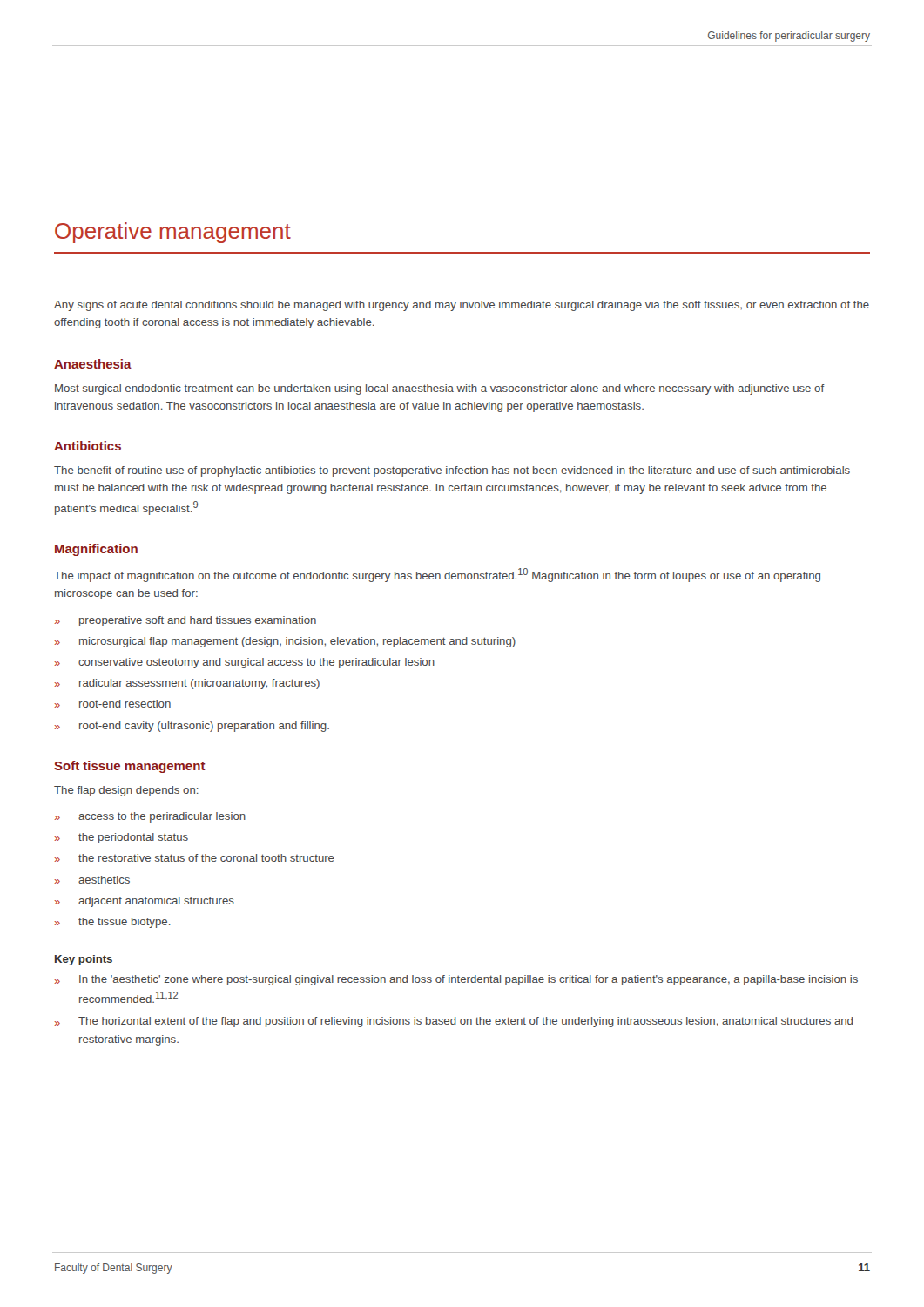Select the list item with the text "» preoperative soft and hard"
The image size is (924, 1307).
[185, 621]
